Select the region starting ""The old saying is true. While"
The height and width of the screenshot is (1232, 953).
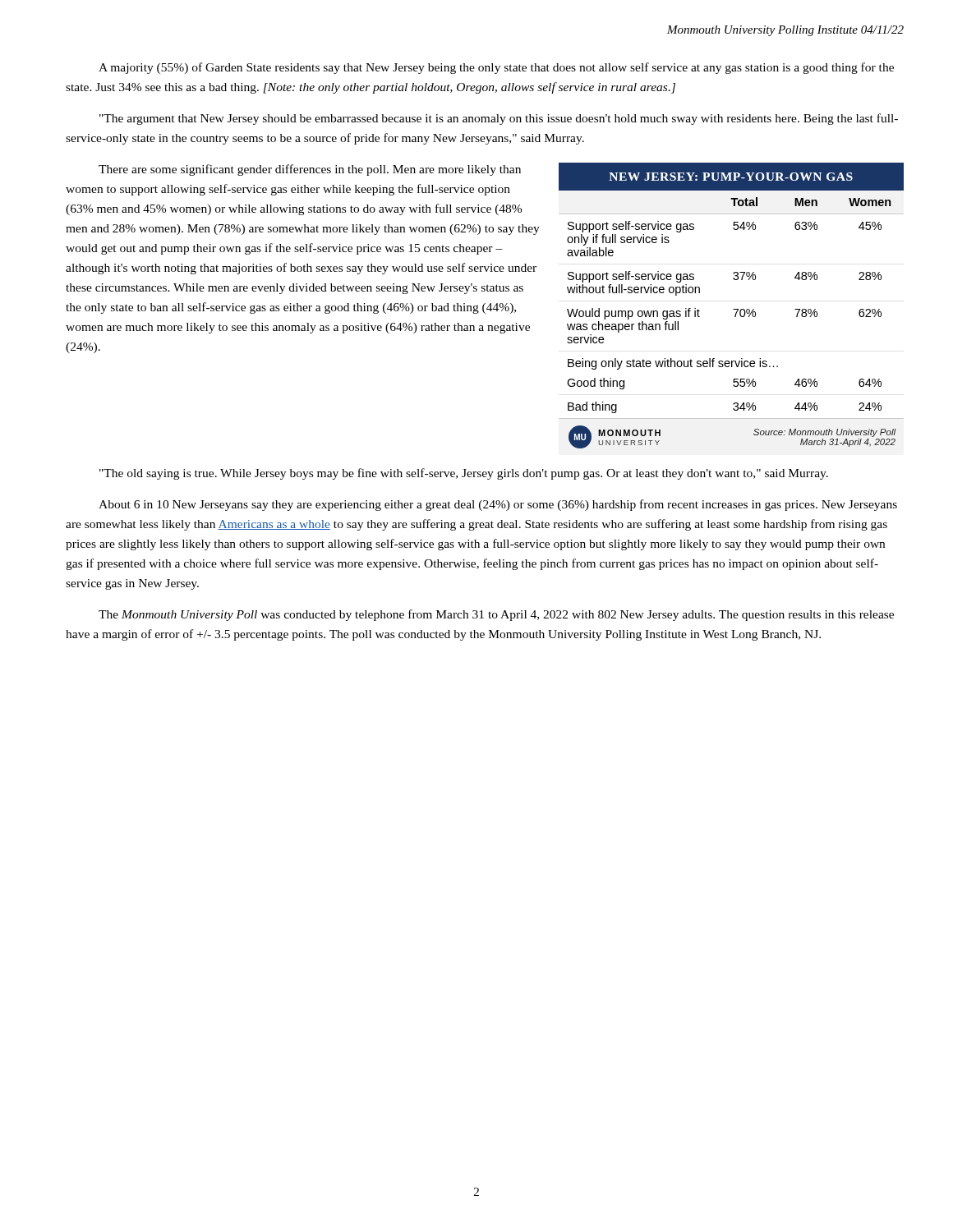click(x=485, y=554)
